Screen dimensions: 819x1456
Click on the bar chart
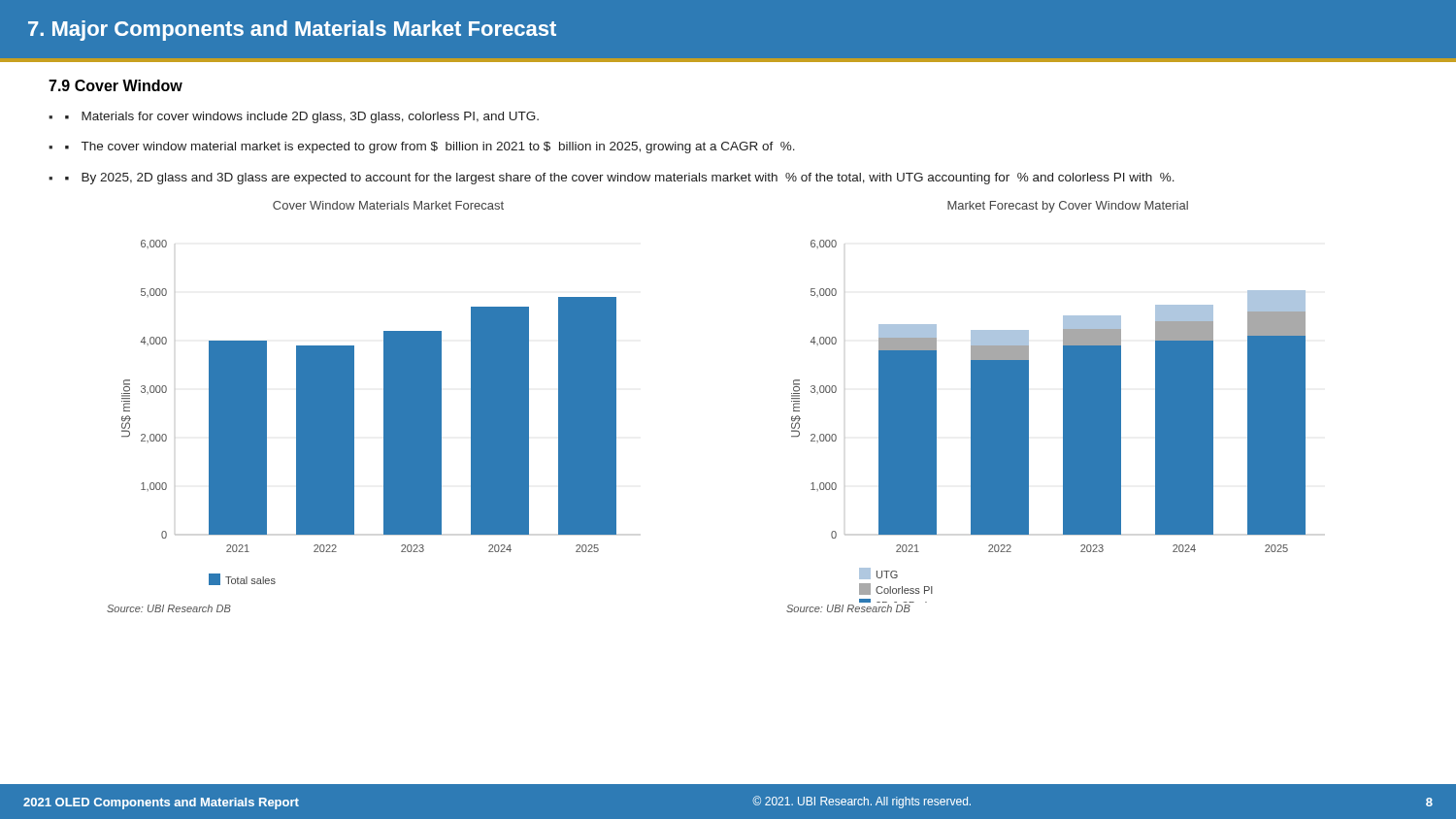coord(388,406)
